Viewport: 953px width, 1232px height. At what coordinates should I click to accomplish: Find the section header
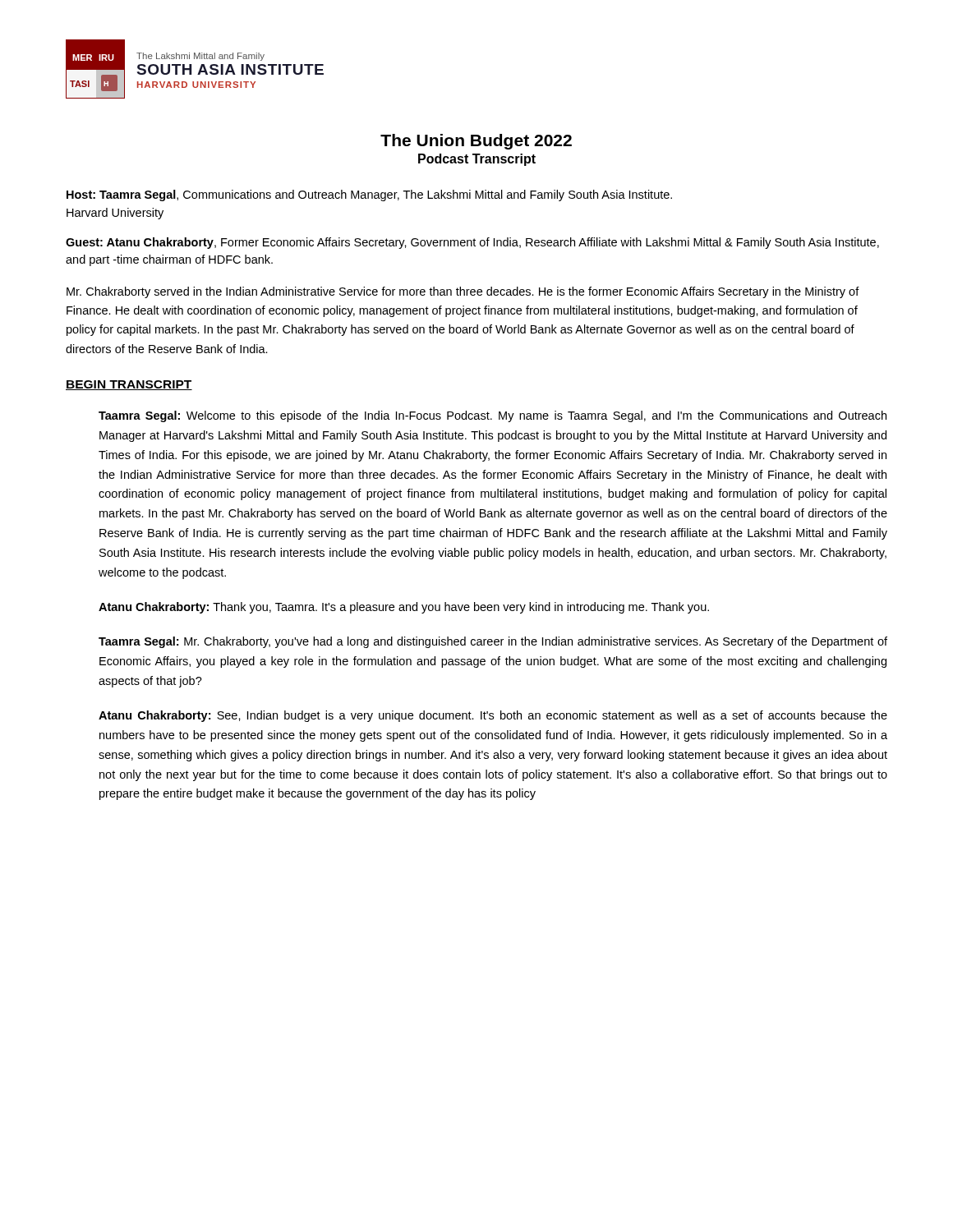[x=129, y=384]
